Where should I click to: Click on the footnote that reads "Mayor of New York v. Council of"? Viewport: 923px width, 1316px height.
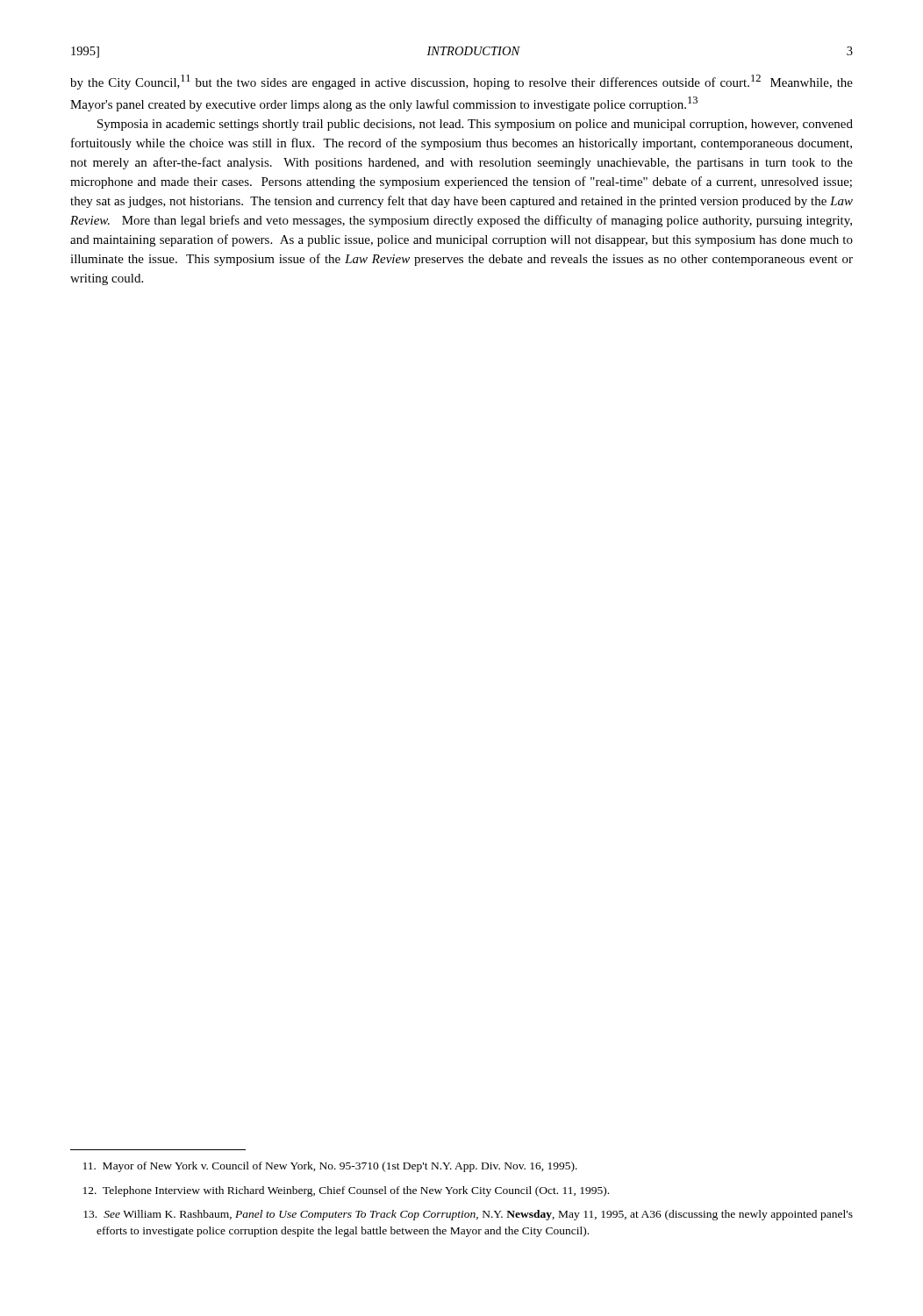324,1166
